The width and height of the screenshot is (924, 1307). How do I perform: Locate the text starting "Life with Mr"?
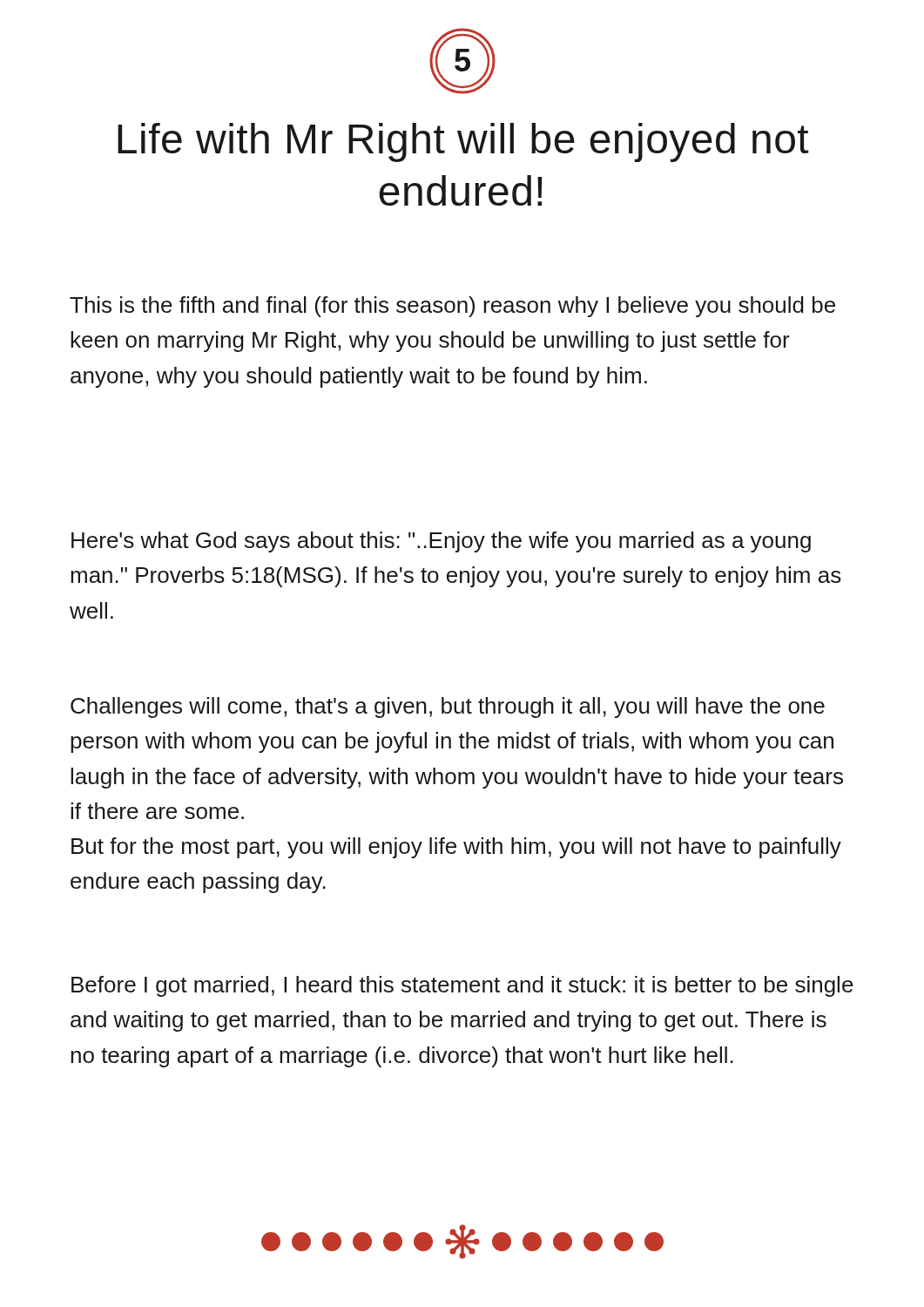click(x=462, y=166)
